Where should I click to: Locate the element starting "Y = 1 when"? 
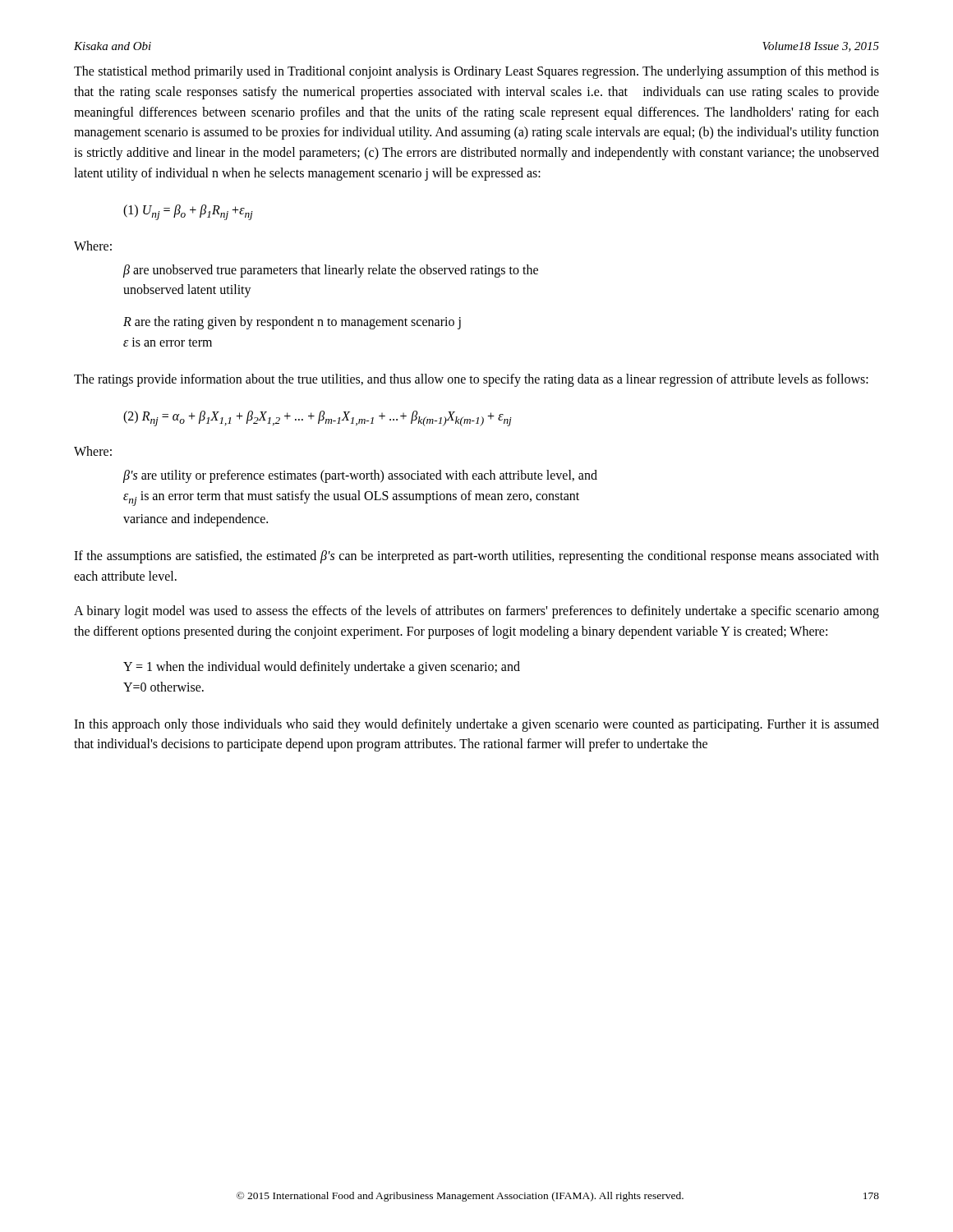click(x=322, y=677)
